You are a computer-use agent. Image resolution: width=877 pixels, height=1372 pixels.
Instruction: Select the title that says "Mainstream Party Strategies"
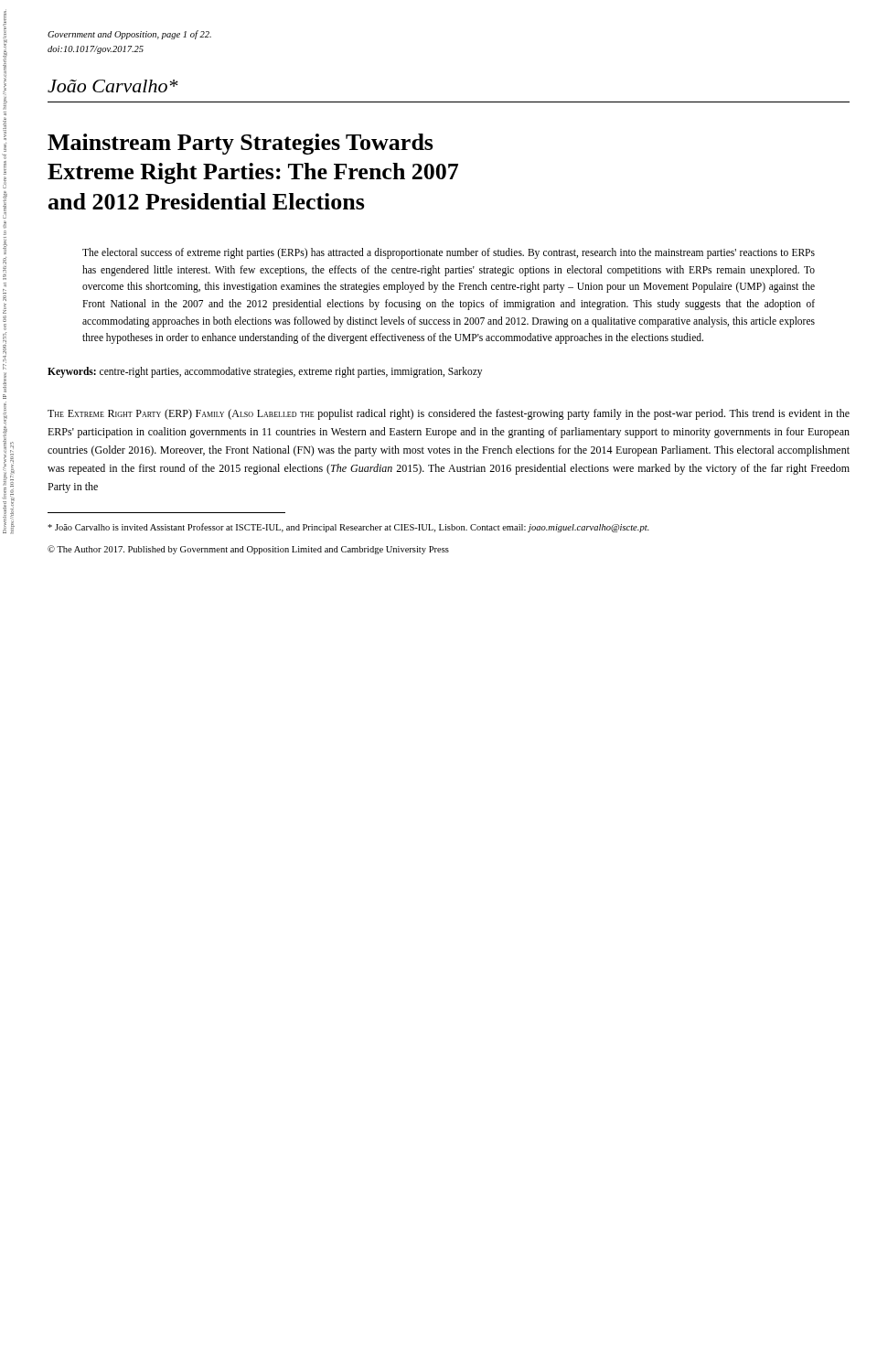click(253, 172)
